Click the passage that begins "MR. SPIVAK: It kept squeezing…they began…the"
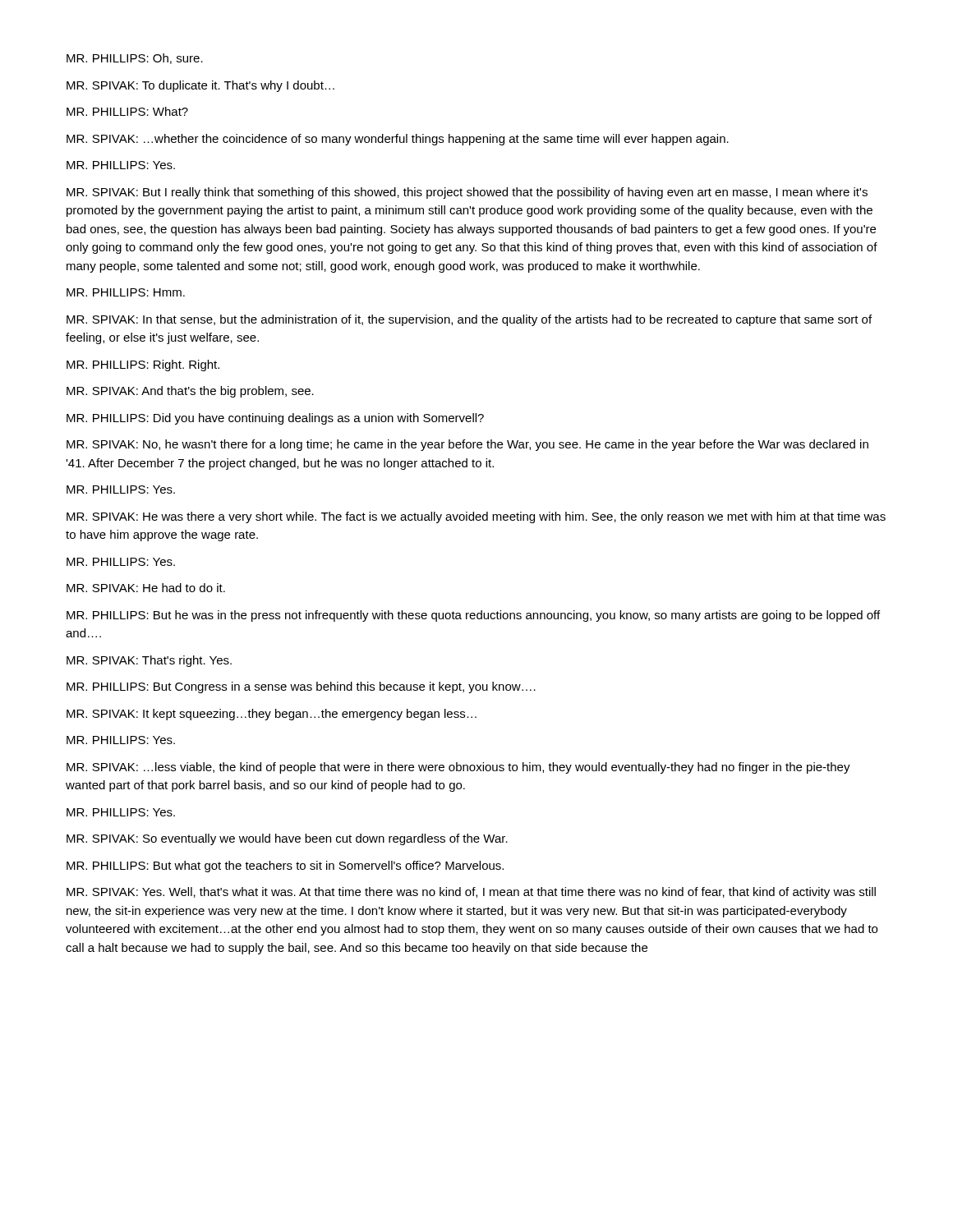This screenshot has width=953, height=1232. (272, 713)
